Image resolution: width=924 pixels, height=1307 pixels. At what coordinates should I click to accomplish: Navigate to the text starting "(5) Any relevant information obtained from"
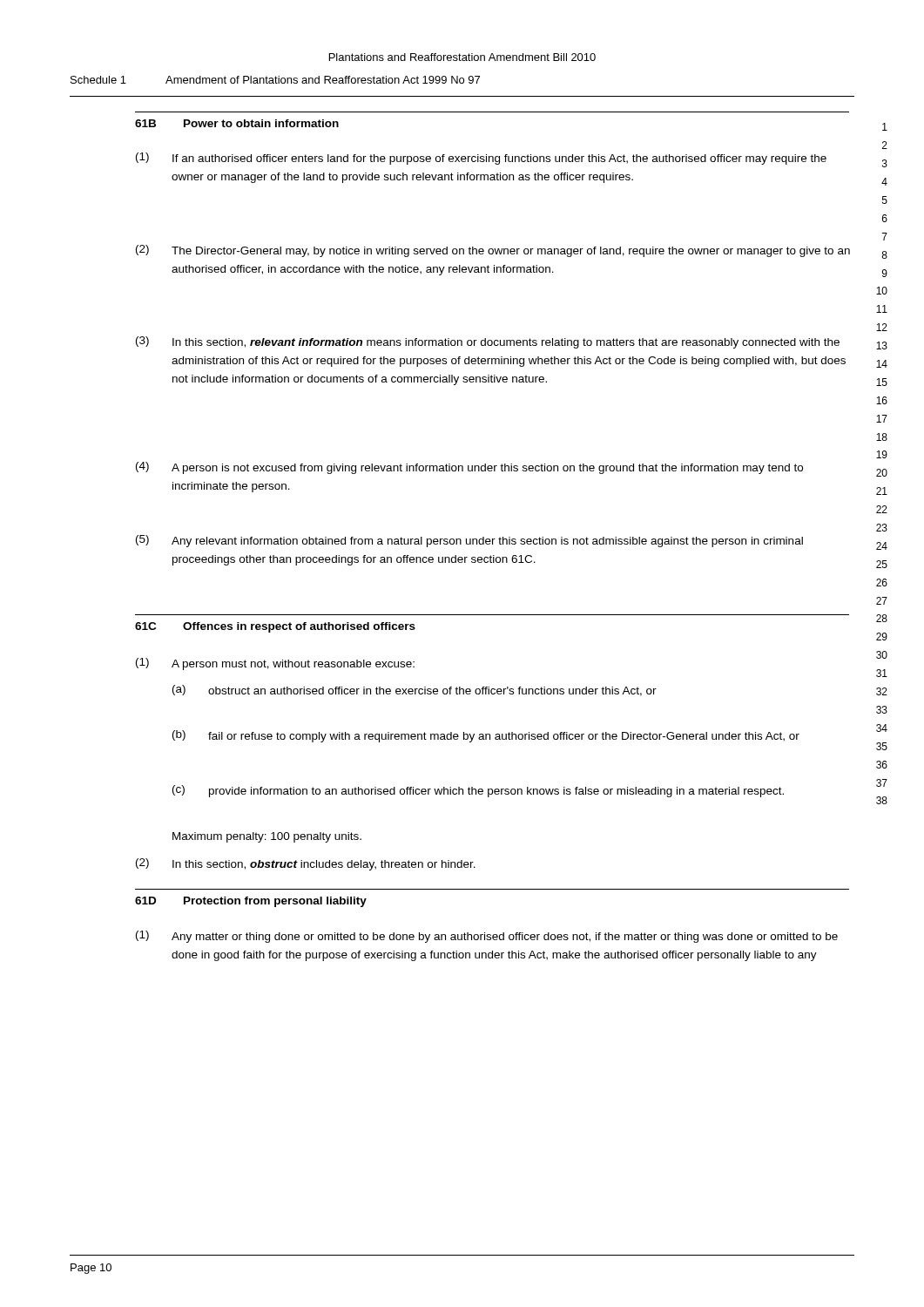pos(495,550)
